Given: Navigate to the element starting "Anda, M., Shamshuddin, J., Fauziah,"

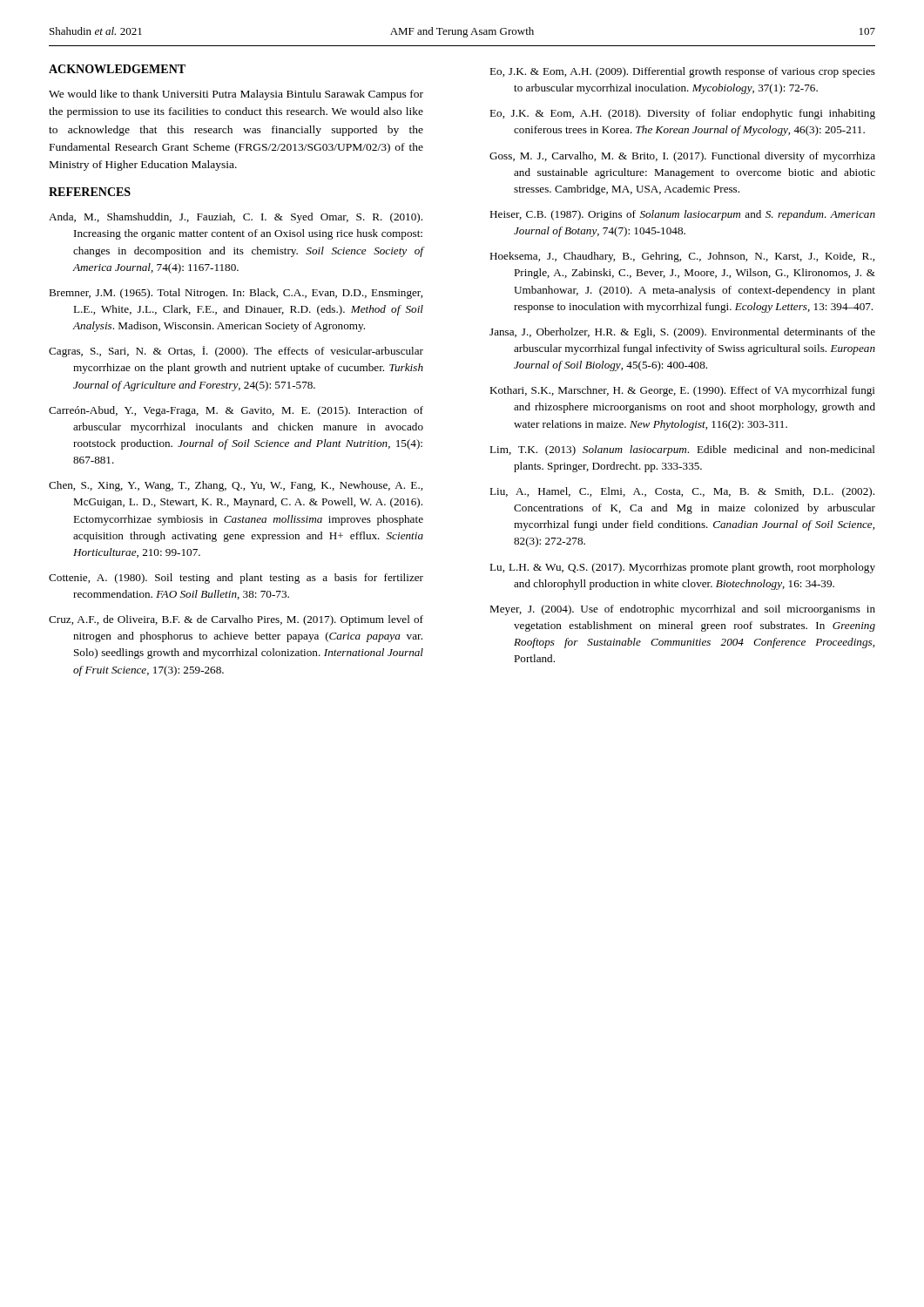Looking at the screenshot, I should click(236, 242).
